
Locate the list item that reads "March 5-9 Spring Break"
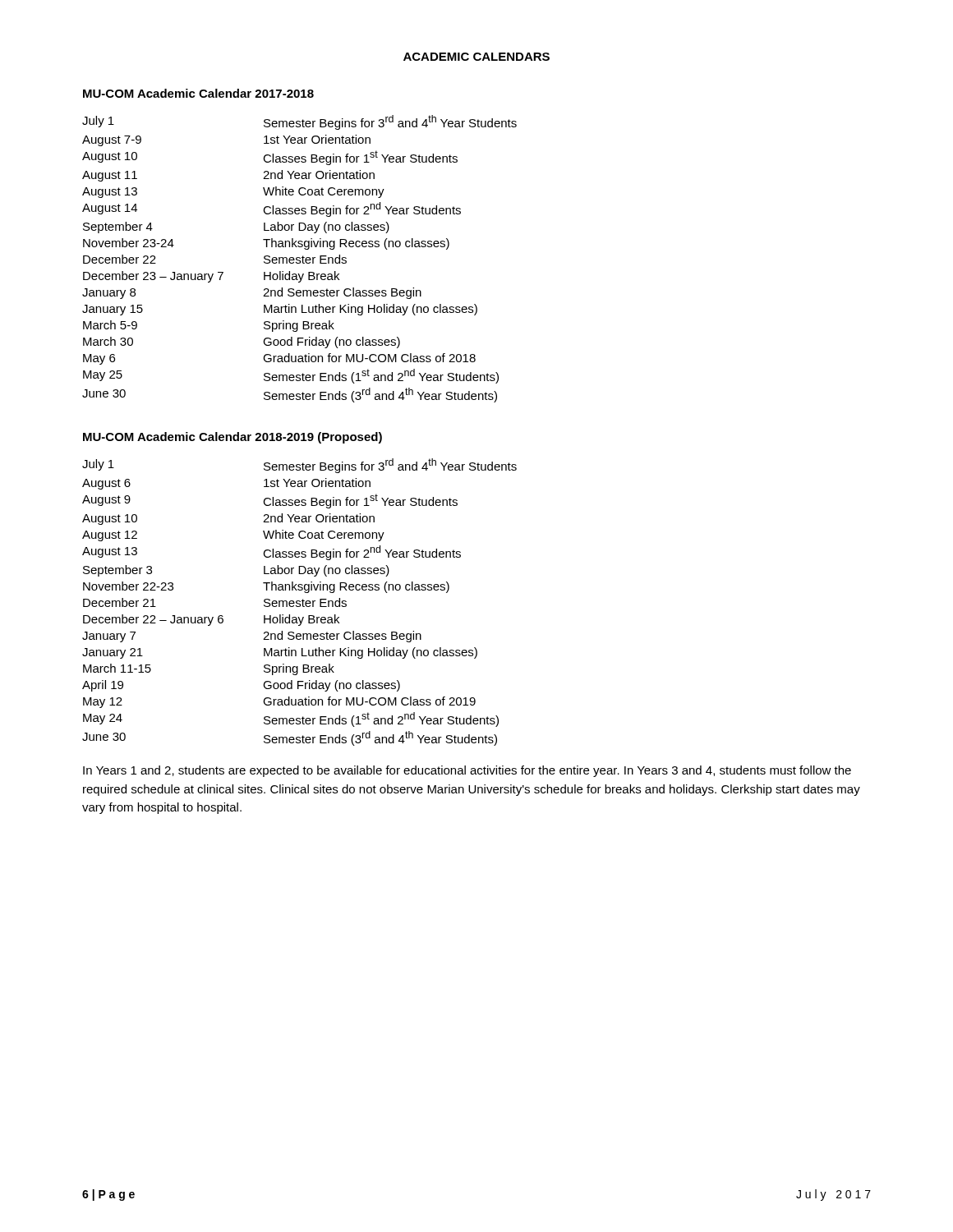476,324
